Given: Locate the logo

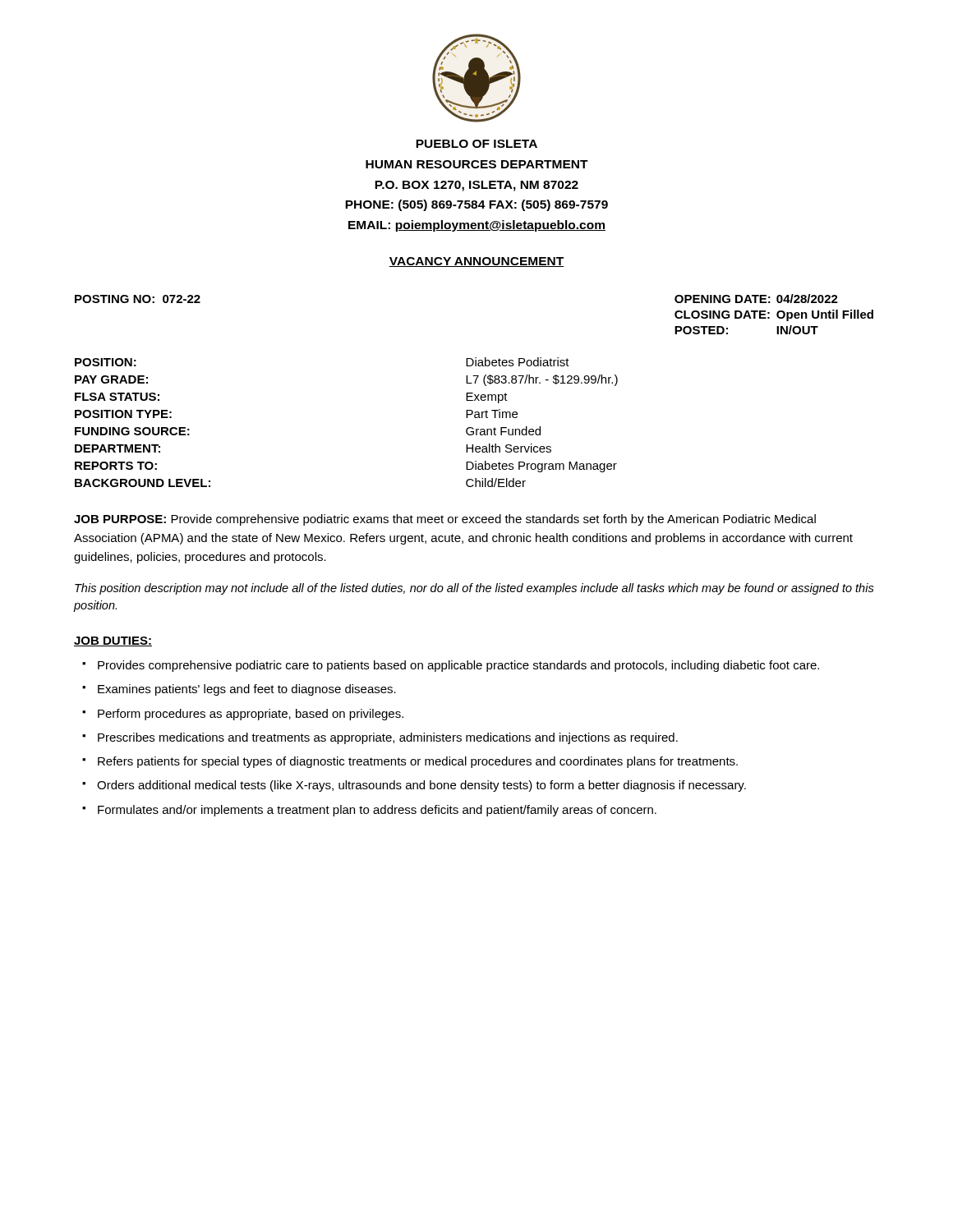Looking at the screenshot, I should (x=476, y=79).
